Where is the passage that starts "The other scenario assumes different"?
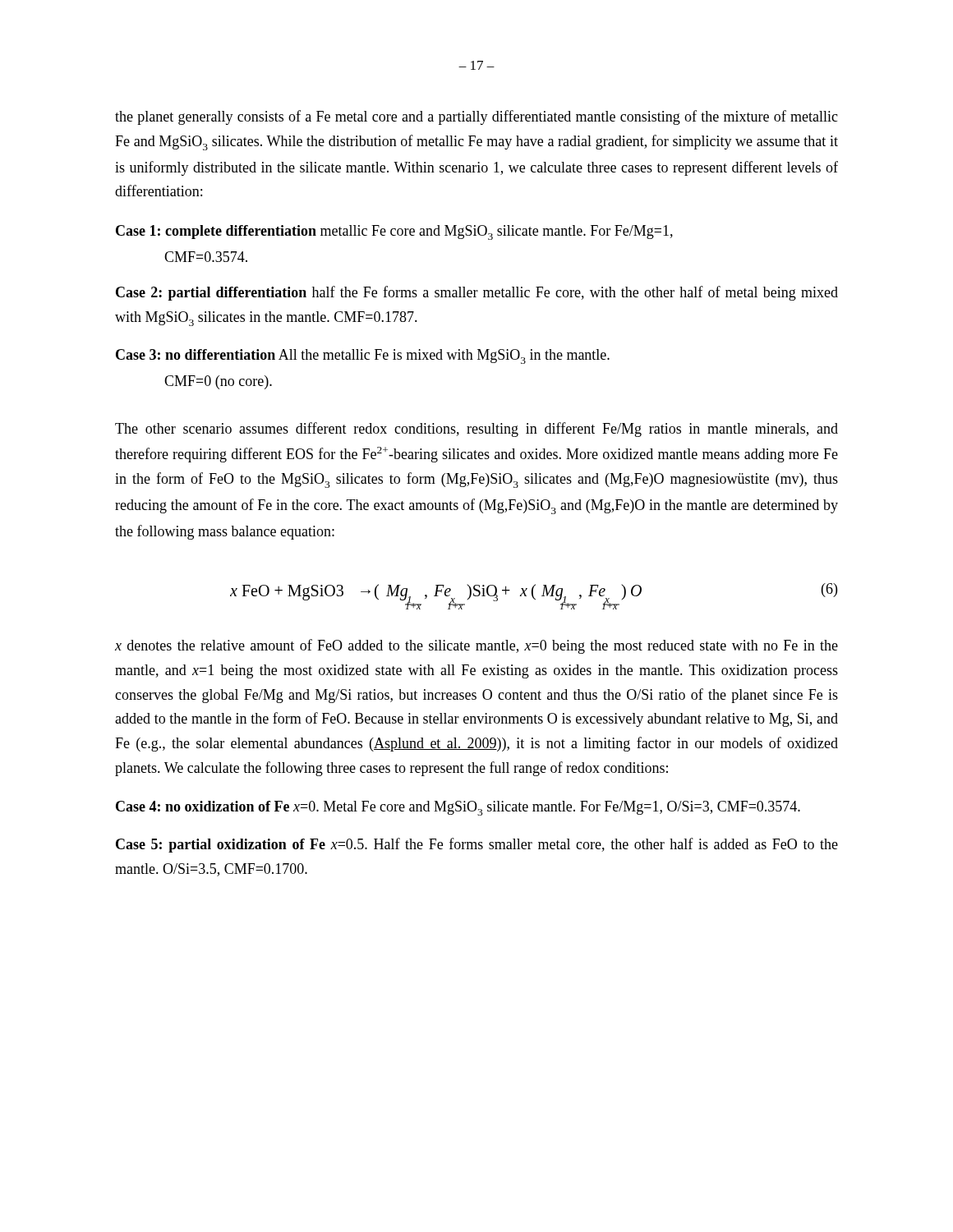 tap(476, 480)
